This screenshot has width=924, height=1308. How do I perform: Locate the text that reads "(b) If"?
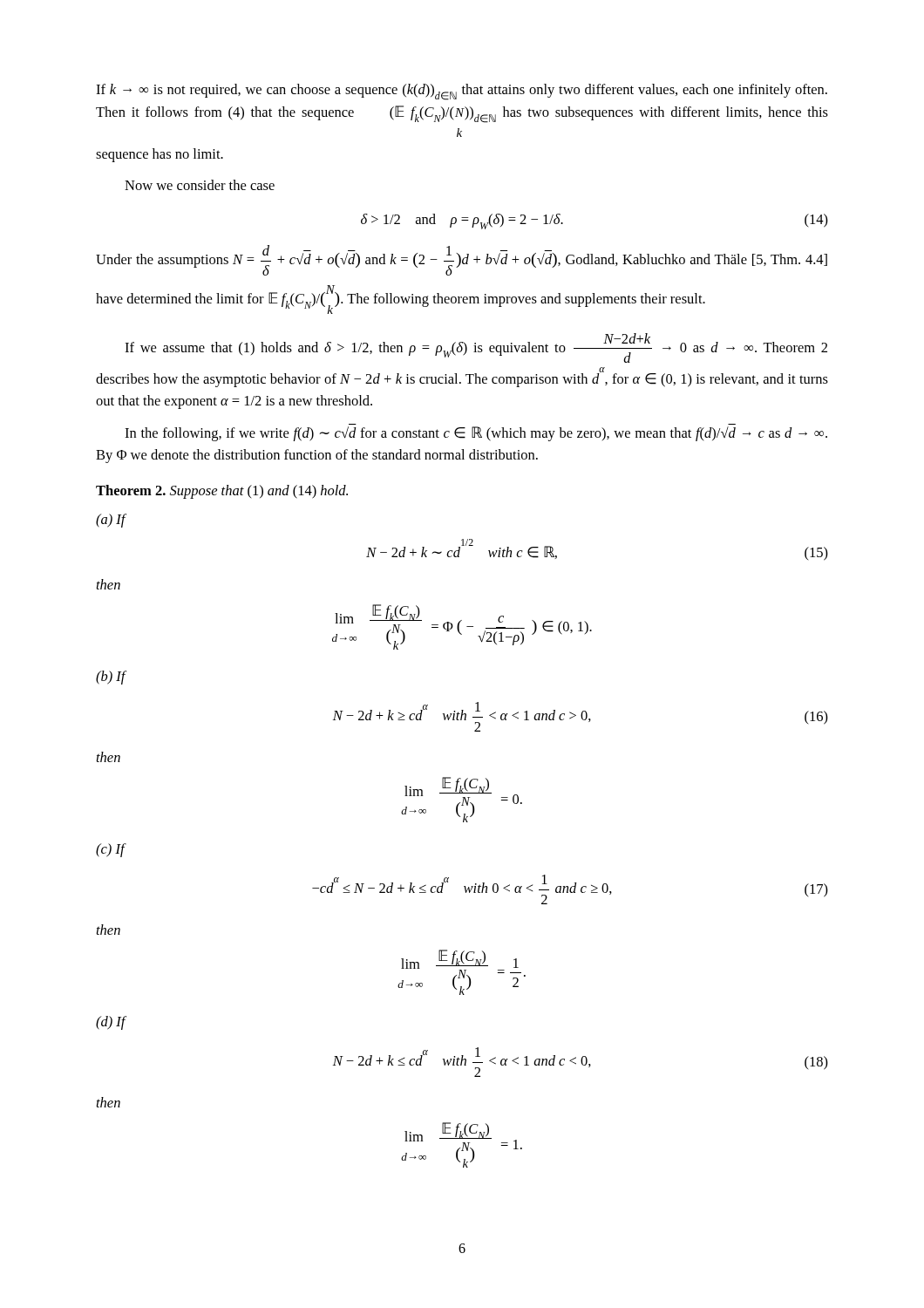[x=111, y=678]
